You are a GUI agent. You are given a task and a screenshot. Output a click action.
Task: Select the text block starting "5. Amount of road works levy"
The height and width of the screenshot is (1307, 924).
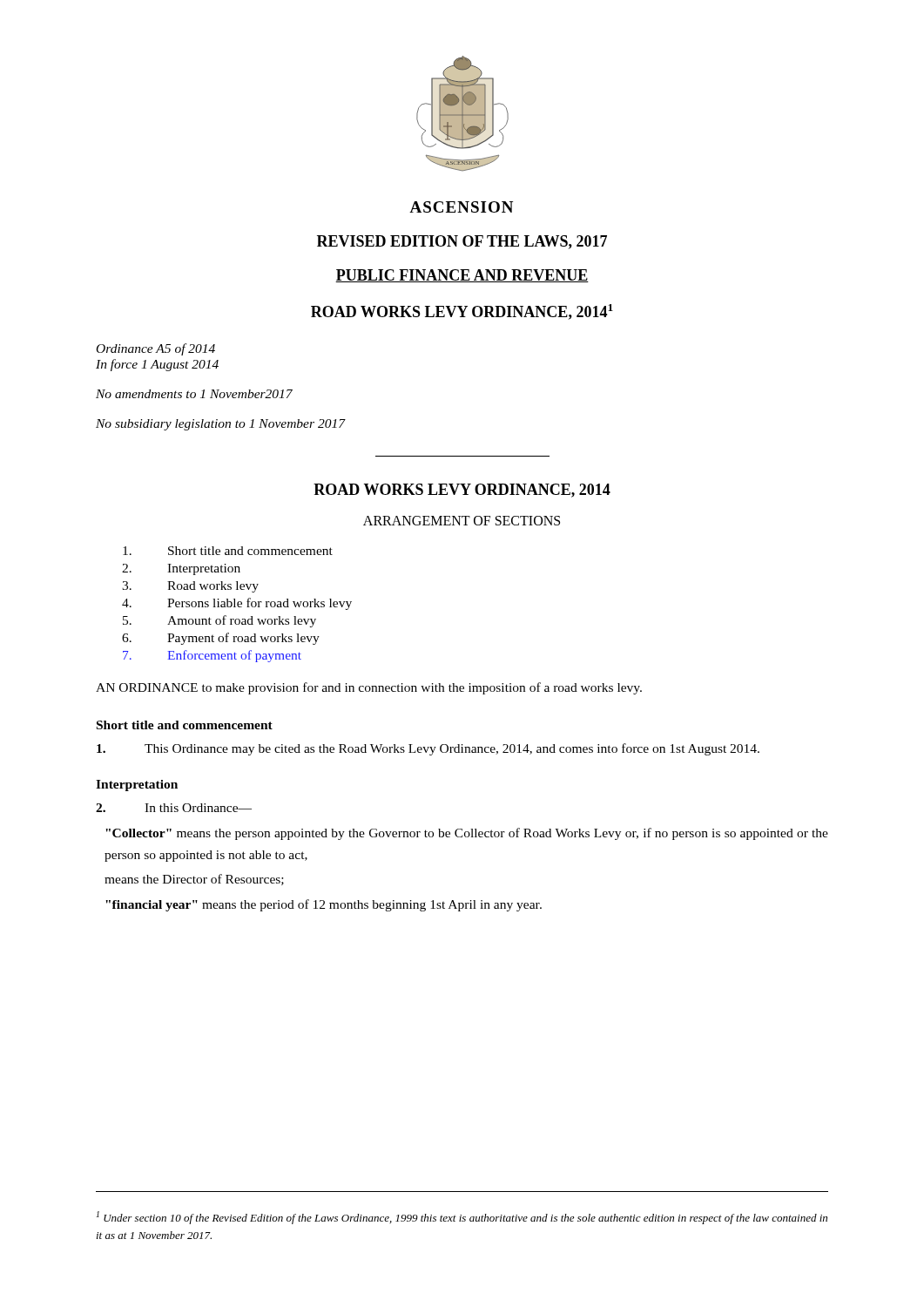206,620
